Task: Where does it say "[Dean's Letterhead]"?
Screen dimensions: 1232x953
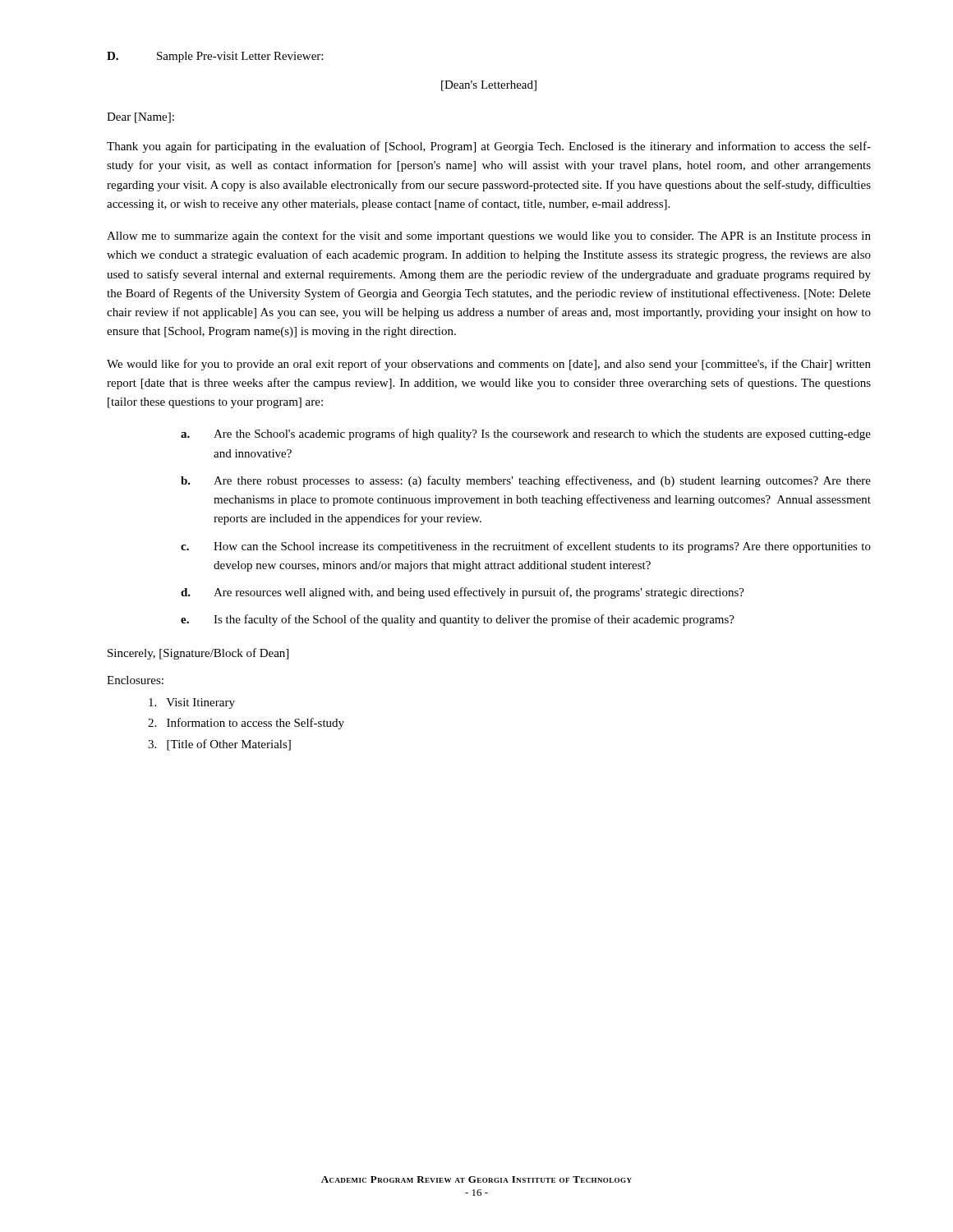Action: (x=489, y=85)
